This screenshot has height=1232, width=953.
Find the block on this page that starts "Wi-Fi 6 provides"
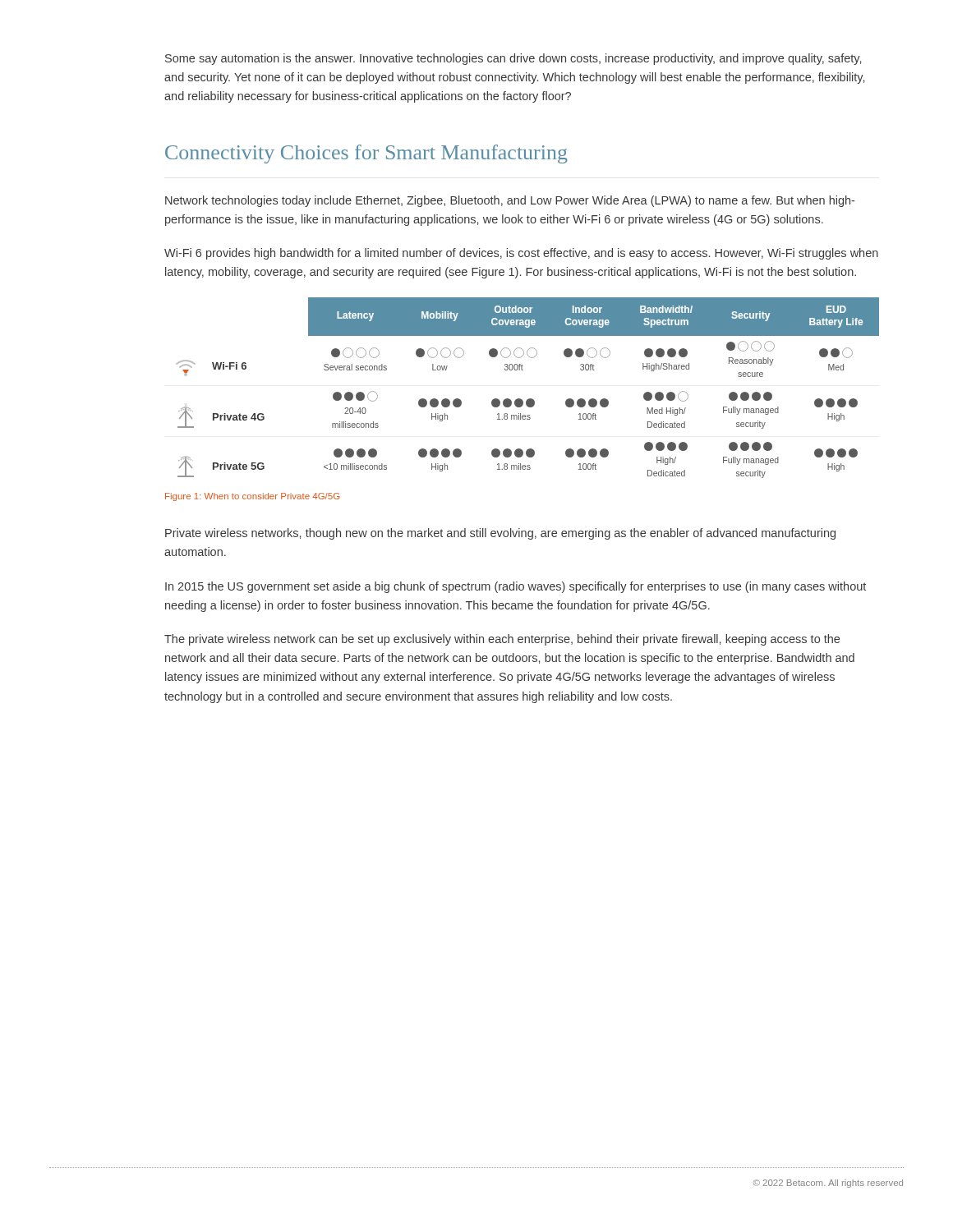(521, 263)
